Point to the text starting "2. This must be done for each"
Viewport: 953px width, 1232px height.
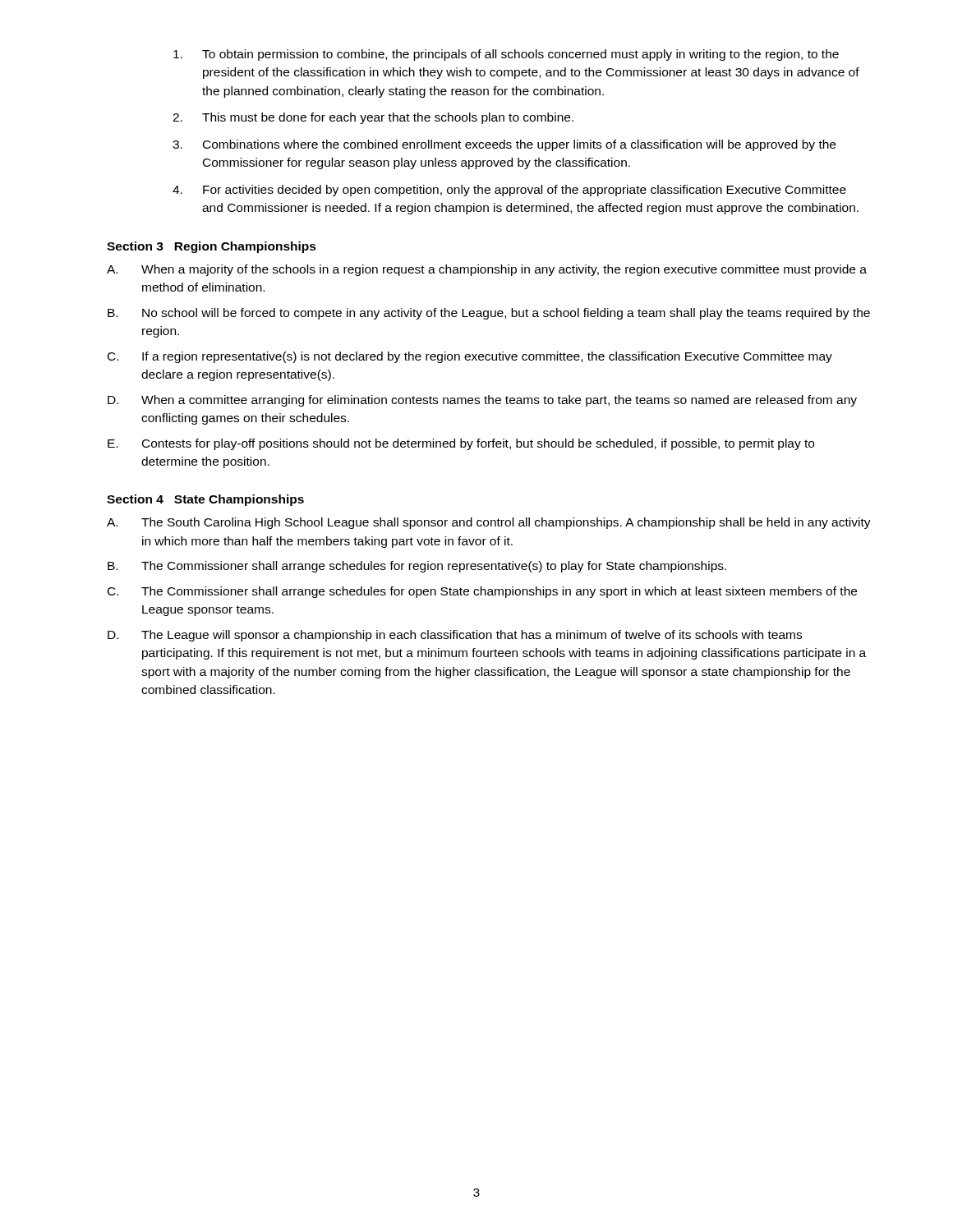coord(522,118)
